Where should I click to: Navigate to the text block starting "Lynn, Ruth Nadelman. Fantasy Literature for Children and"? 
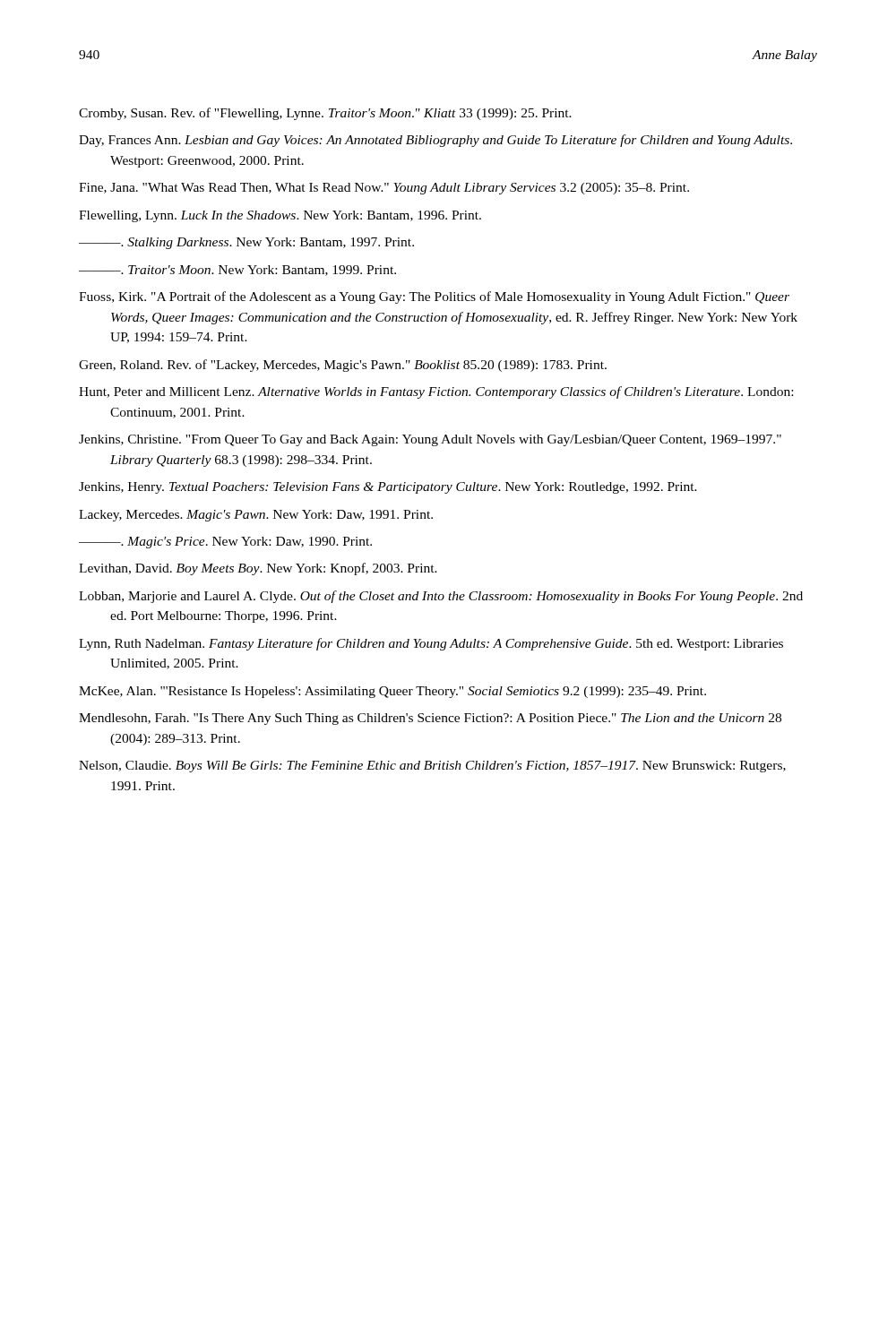pyautogui.click(x=431, y=653)
